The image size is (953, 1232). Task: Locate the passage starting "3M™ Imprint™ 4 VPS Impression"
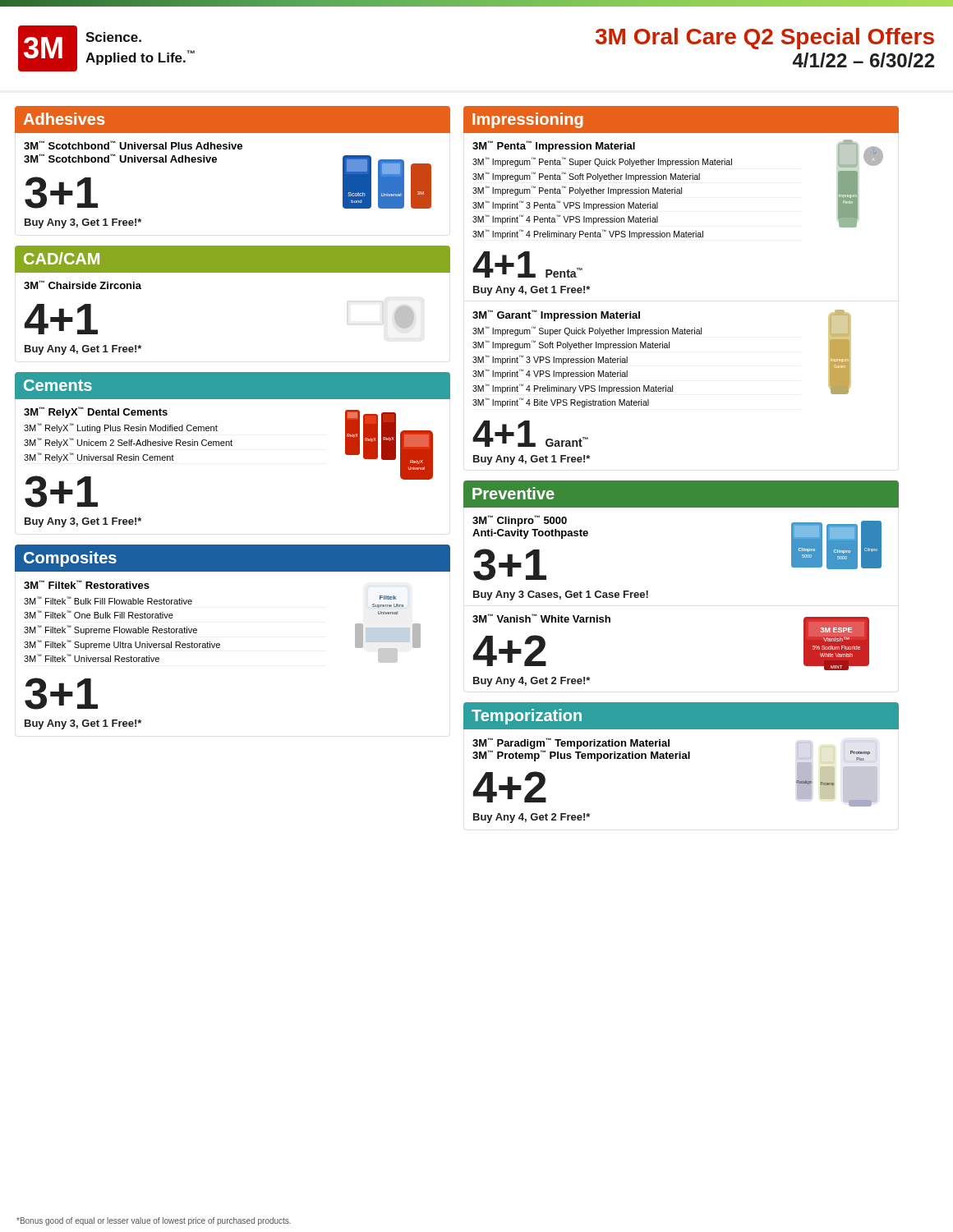[550, 373]
